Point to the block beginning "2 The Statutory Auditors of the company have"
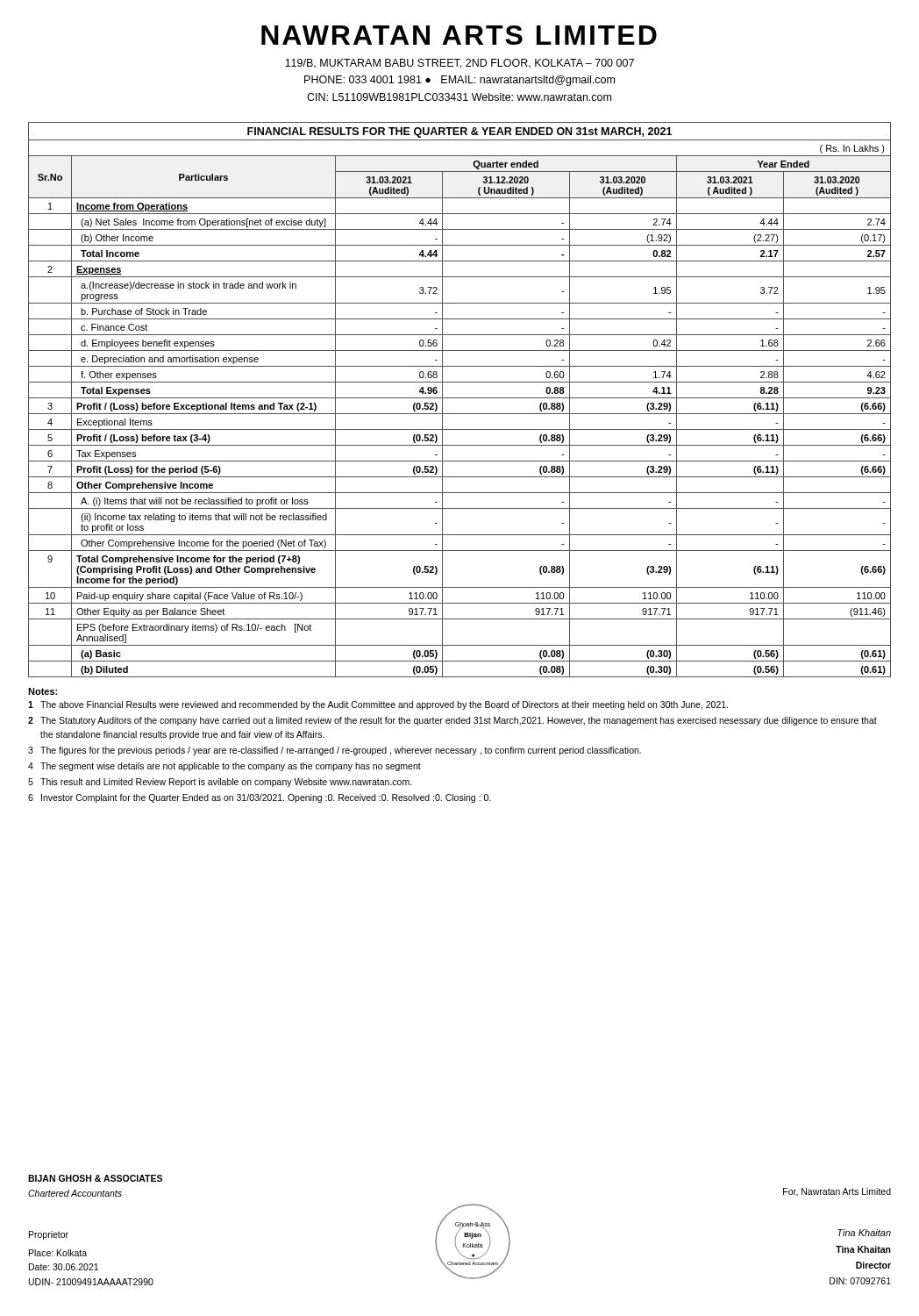 (460, 728)
